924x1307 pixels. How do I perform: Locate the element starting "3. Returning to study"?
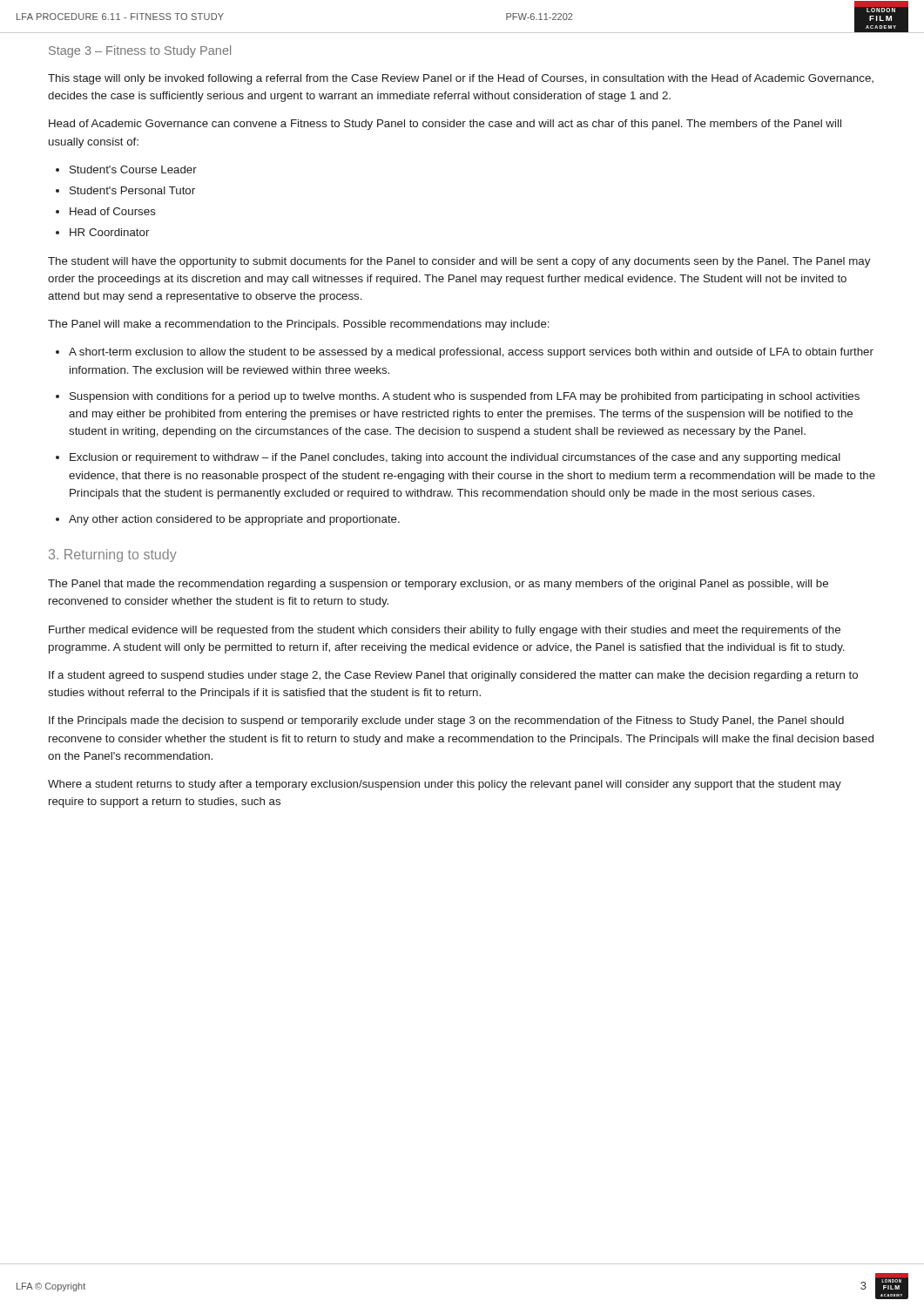click(x=112, y=555)
